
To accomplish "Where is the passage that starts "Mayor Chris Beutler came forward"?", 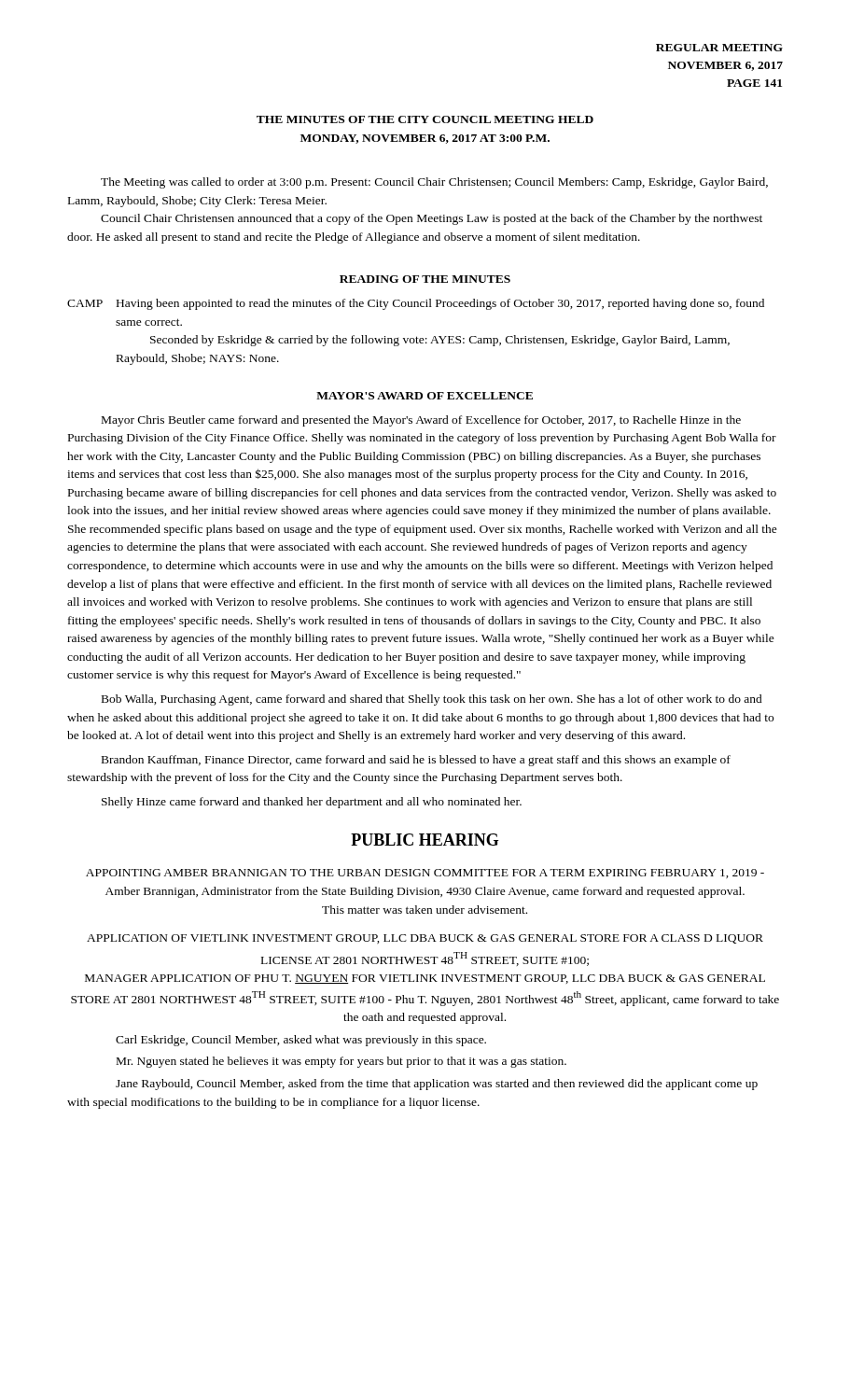I will [x=425, y=610].
